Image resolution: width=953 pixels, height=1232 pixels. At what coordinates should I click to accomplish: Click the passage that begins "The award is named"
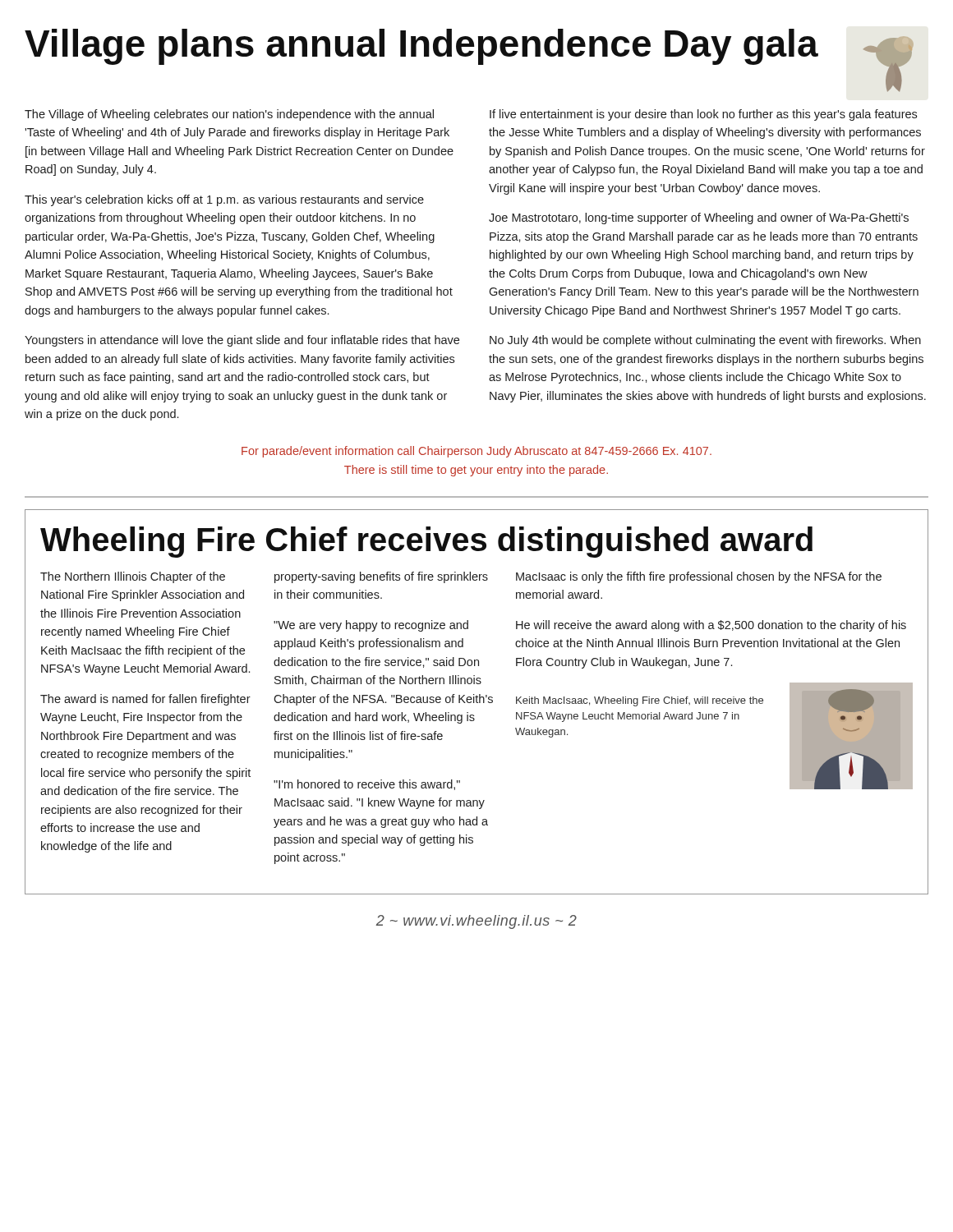tap(147, 773)
